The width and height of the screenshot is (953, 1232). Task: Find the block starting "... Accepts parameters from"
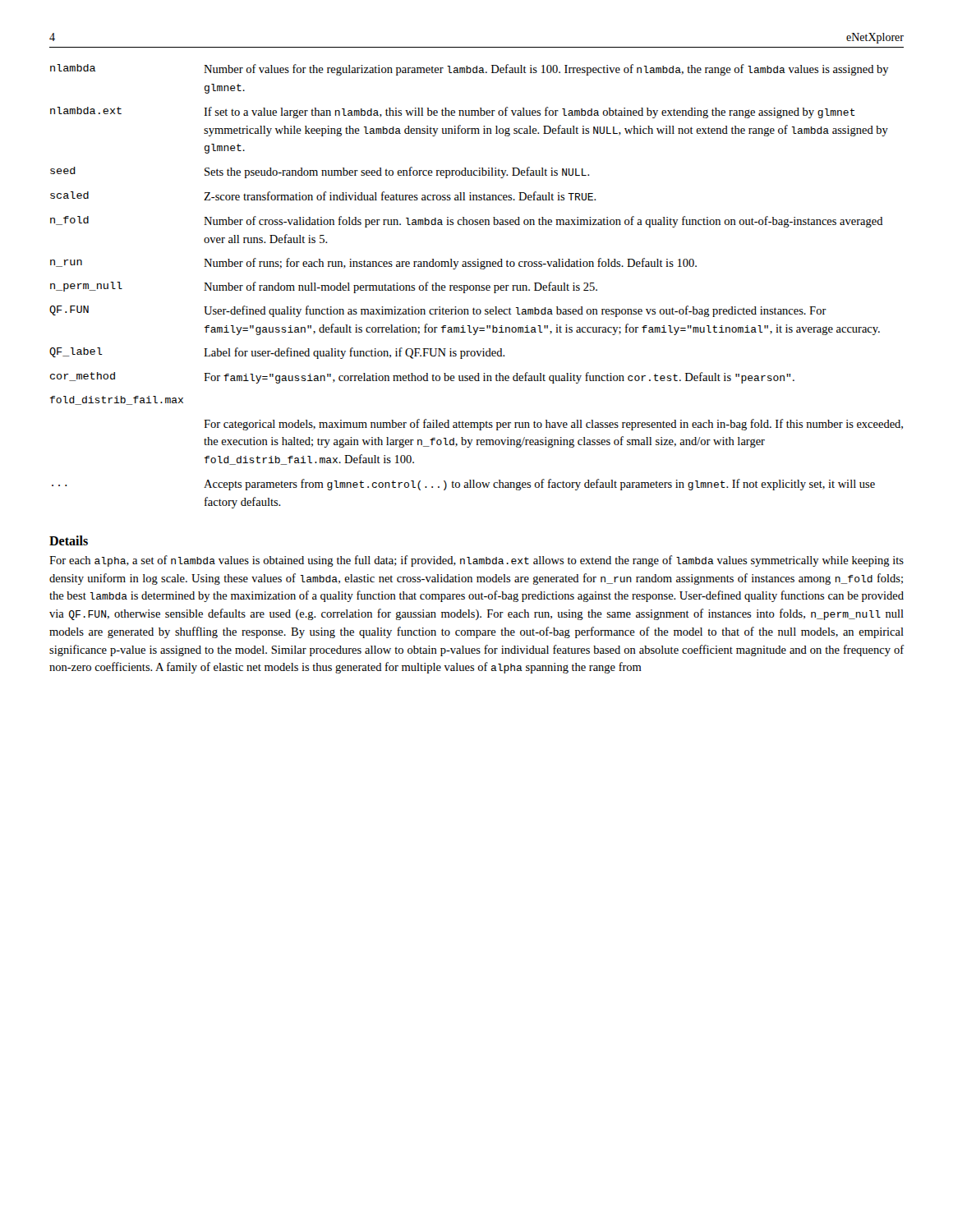tap(476, 493)
